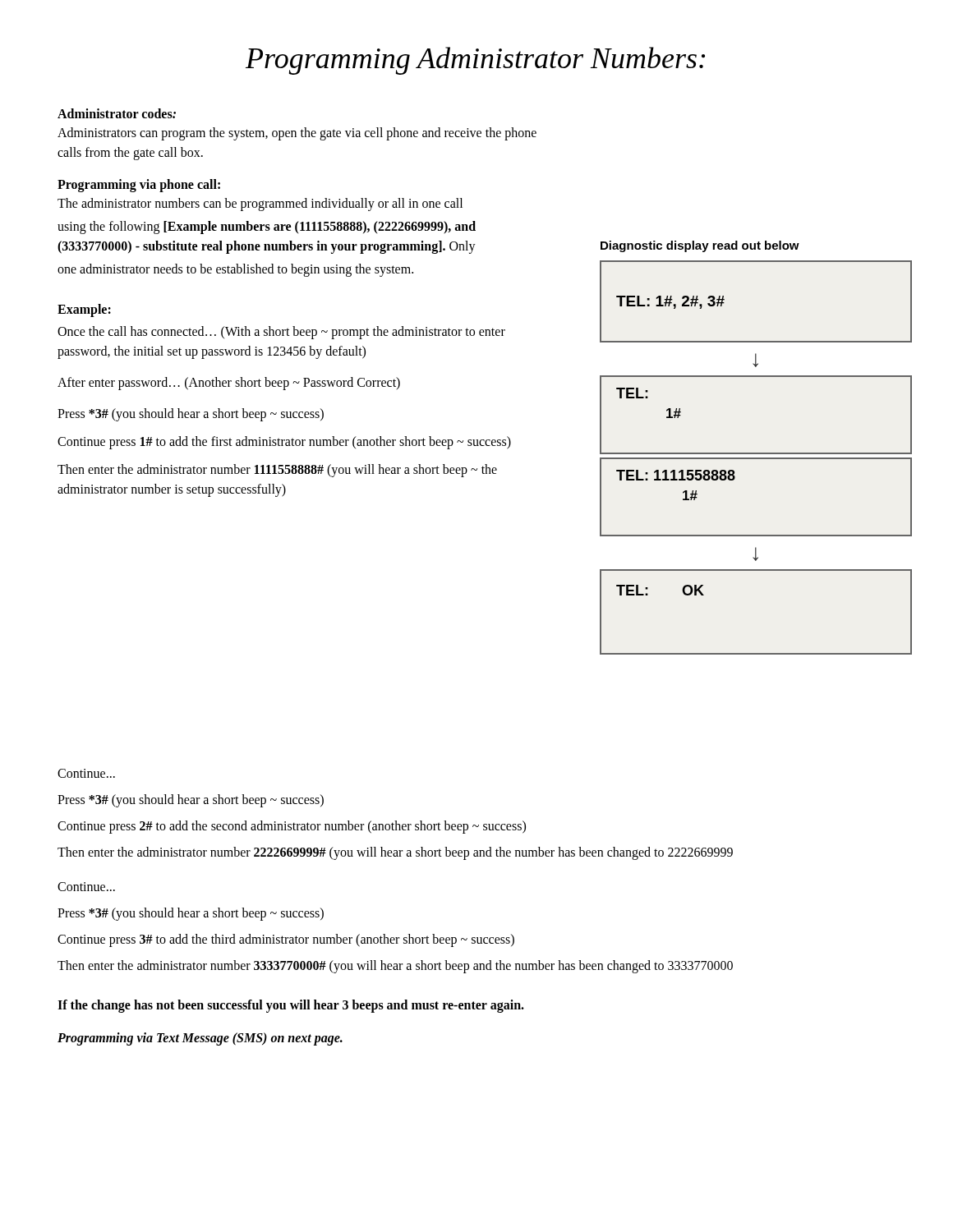953x1232 pixels.
Task: Point to the text block starting "using the following [Example numbers are"
Action: [x=267, y=236]
